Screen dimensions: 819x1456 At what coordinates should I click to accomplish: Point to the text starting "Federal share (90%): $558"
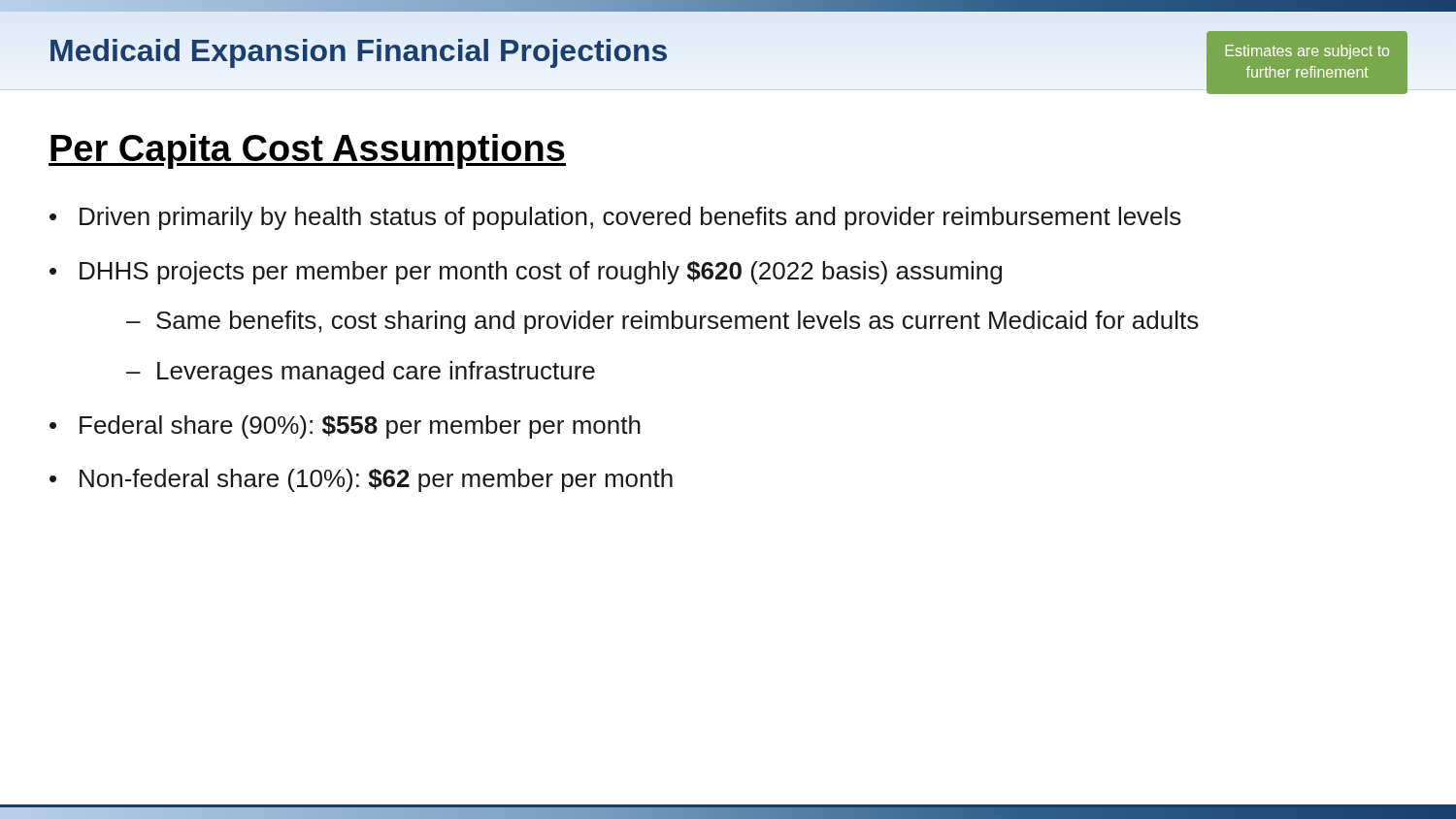click(360, 425)
